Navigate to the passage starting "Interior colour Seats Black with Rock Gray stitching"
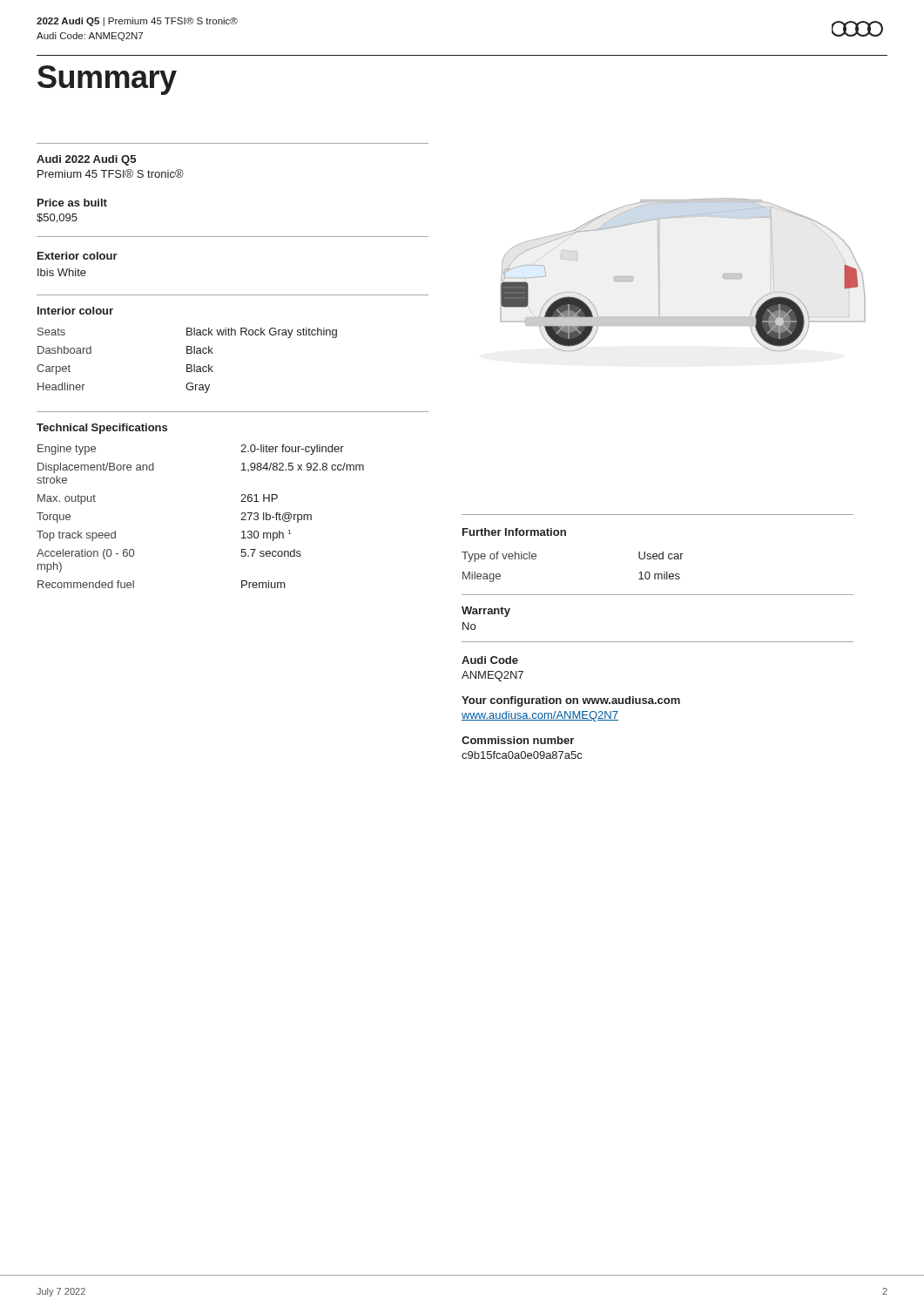924x1307 pixels. point(75,311)
